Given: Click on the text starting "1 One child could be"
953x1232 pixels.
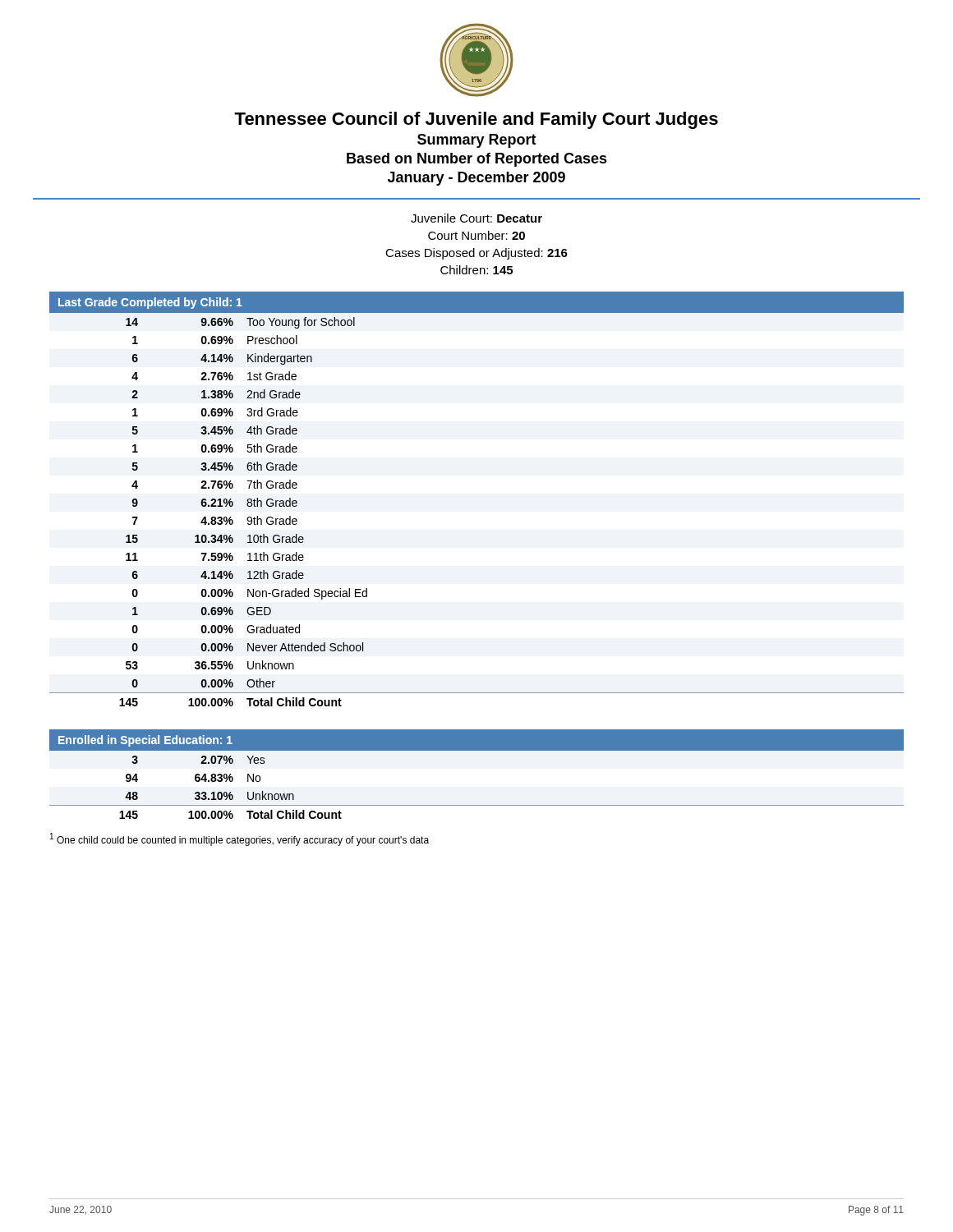Looking at the screenshot, I should [x=239, y=839].
